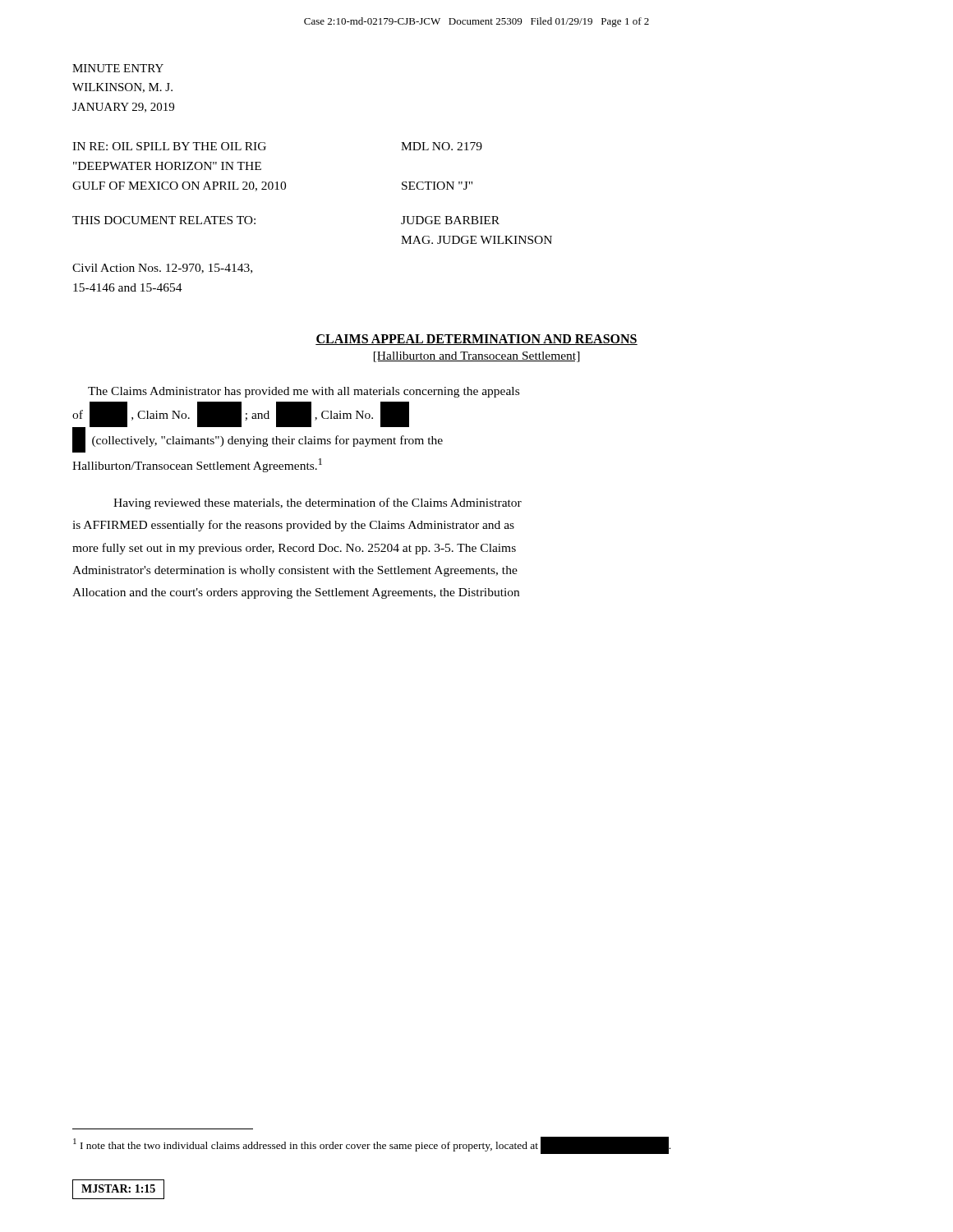Locate the text starting "(collectively, "claimants") denying their claims for payment"
953x1232 pixels.
click(x=258, y=440)
